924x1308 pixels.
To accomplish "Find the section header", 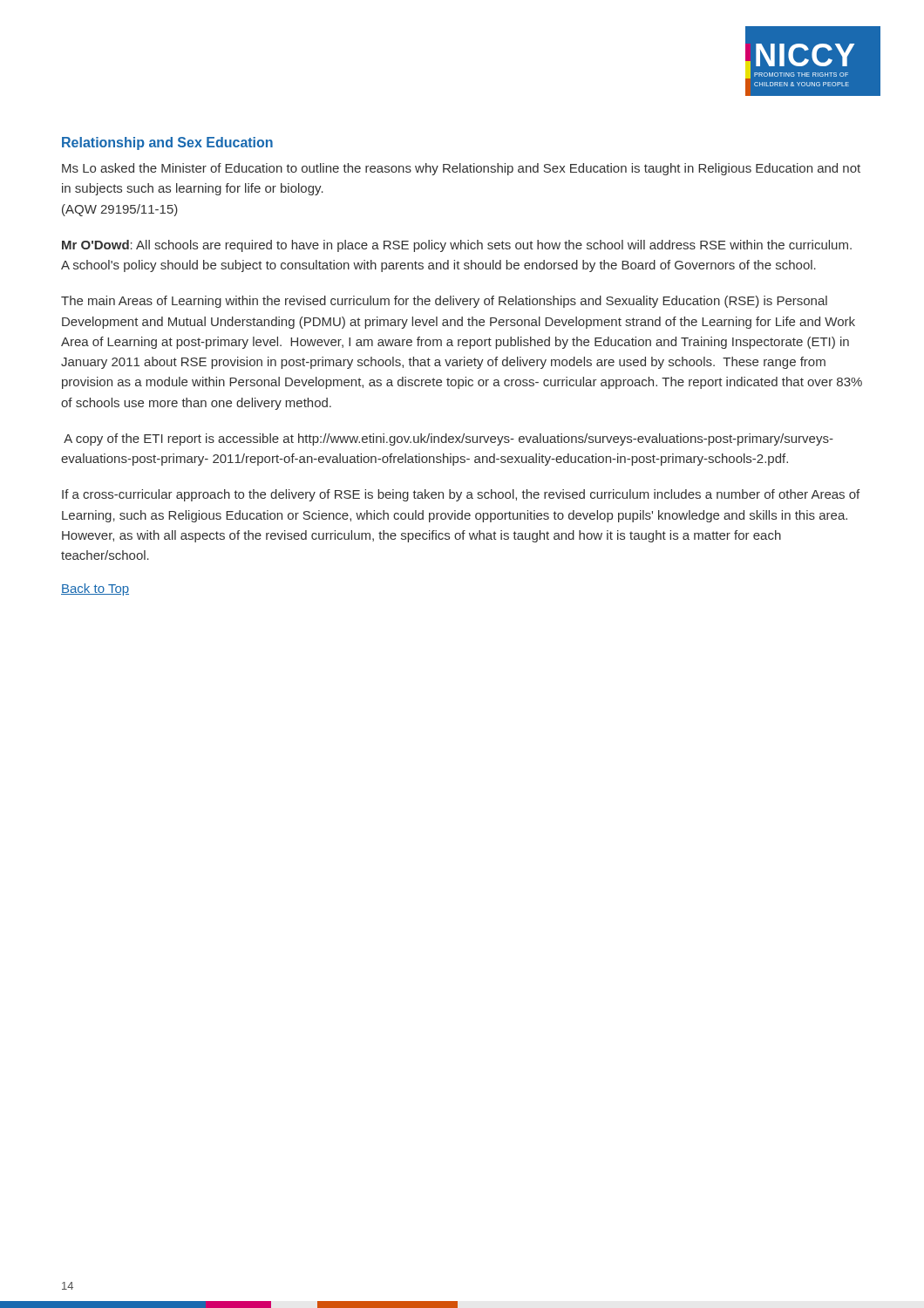I will 167,143.
